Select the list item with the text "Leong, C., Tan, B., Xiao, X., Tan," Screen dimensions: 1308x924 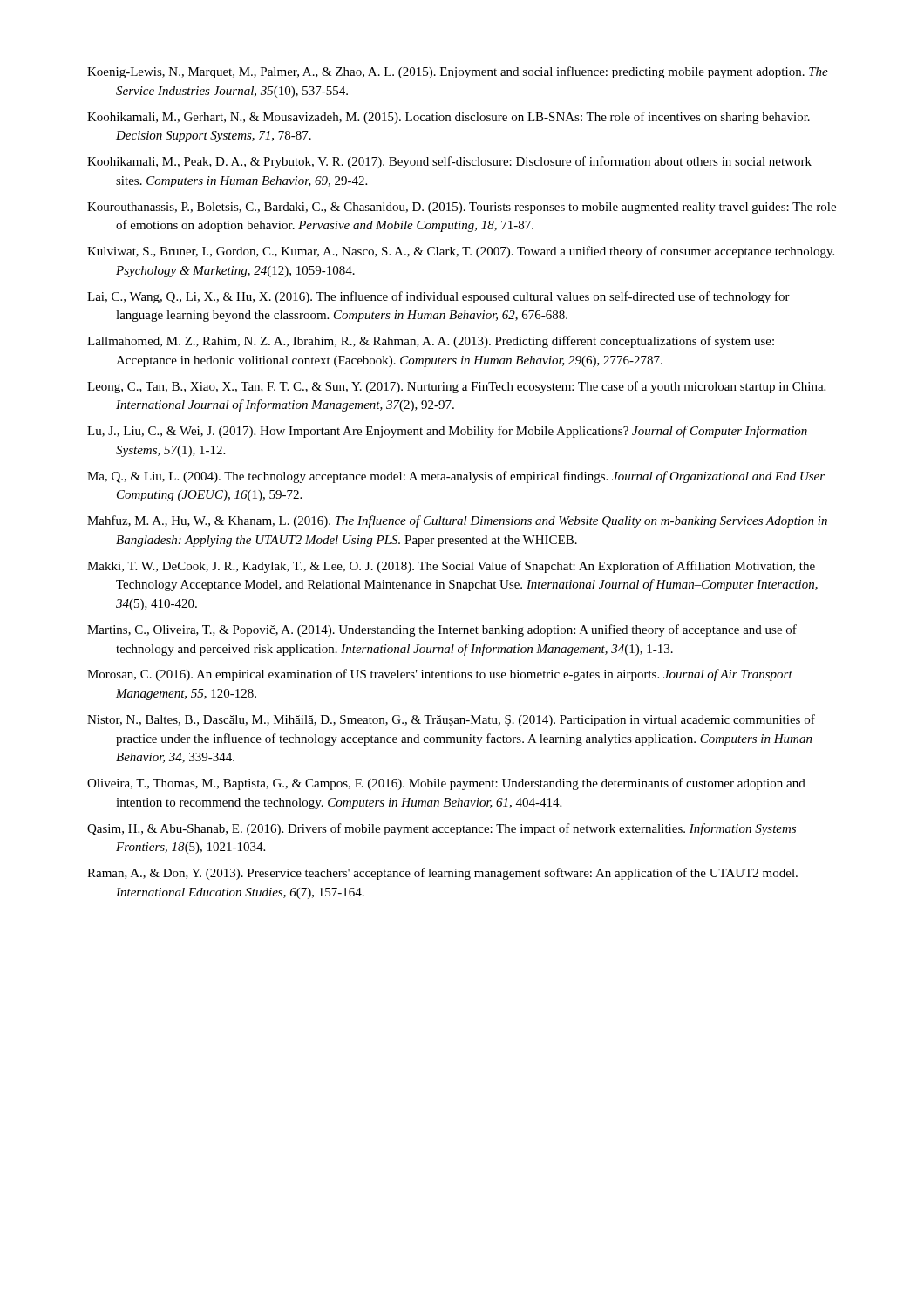[457, 395]
